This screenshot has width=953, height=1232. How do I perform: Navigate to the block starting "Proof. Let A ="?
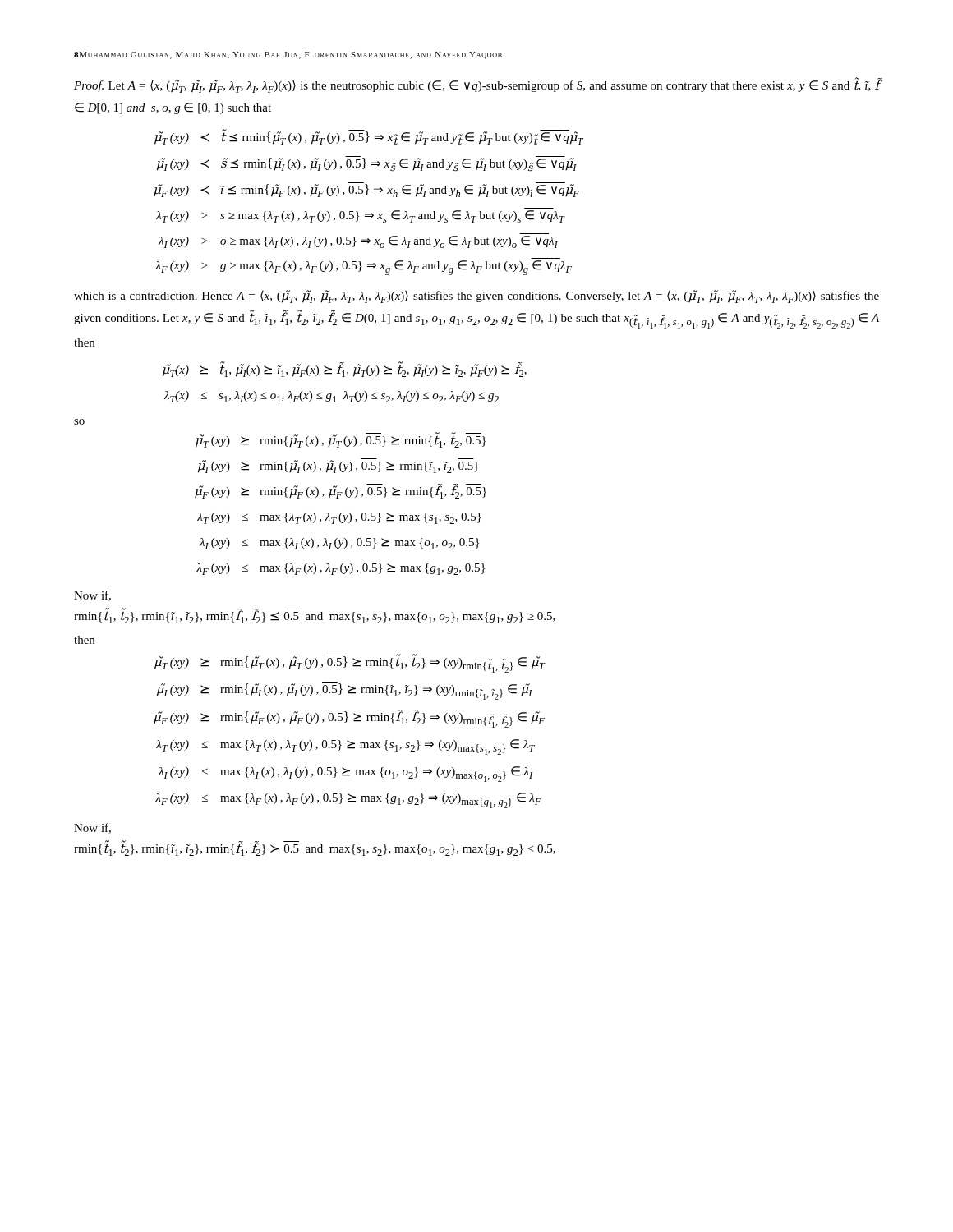[x=476, y=97]
